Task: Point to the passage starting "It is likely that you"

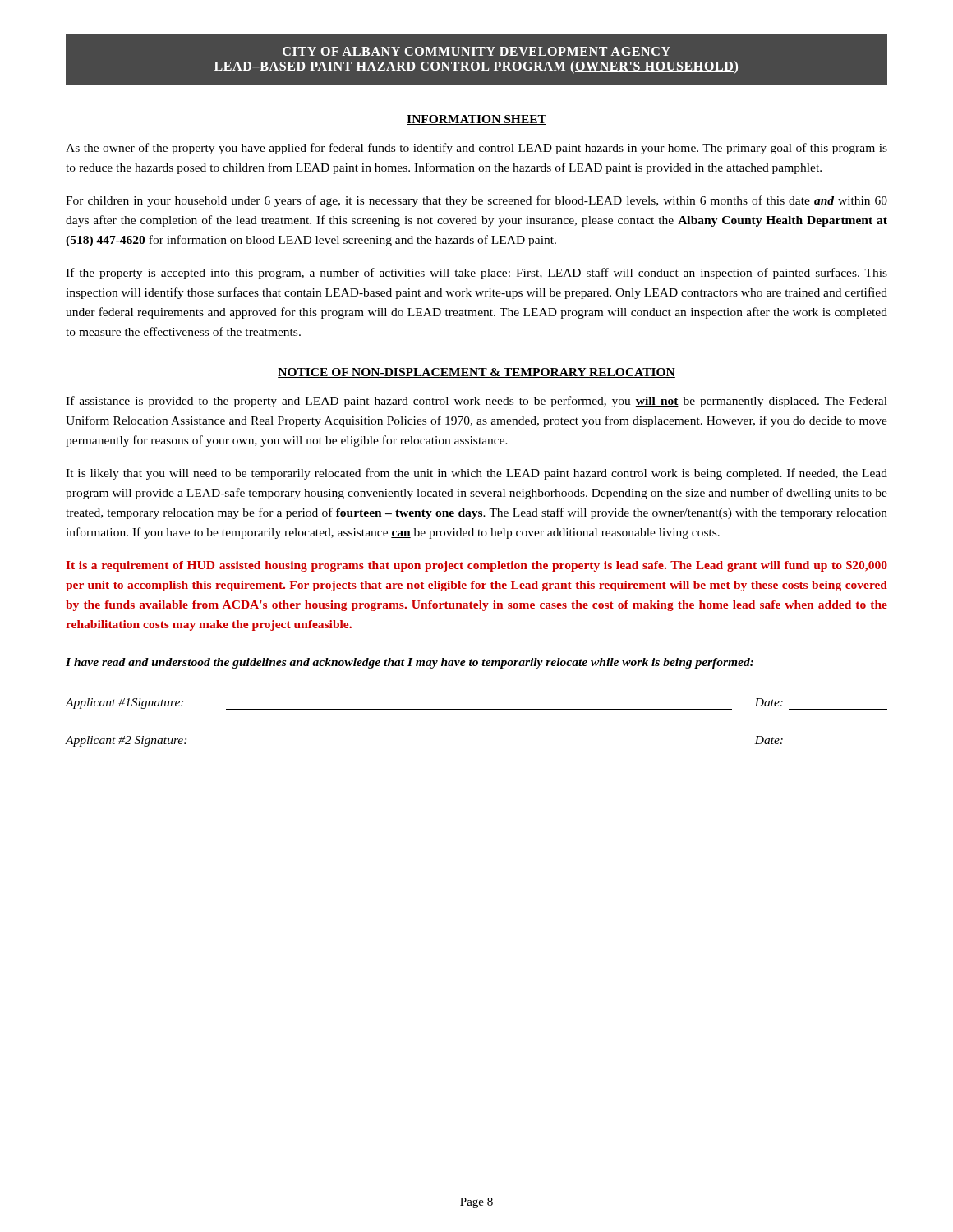Action: 476,502
